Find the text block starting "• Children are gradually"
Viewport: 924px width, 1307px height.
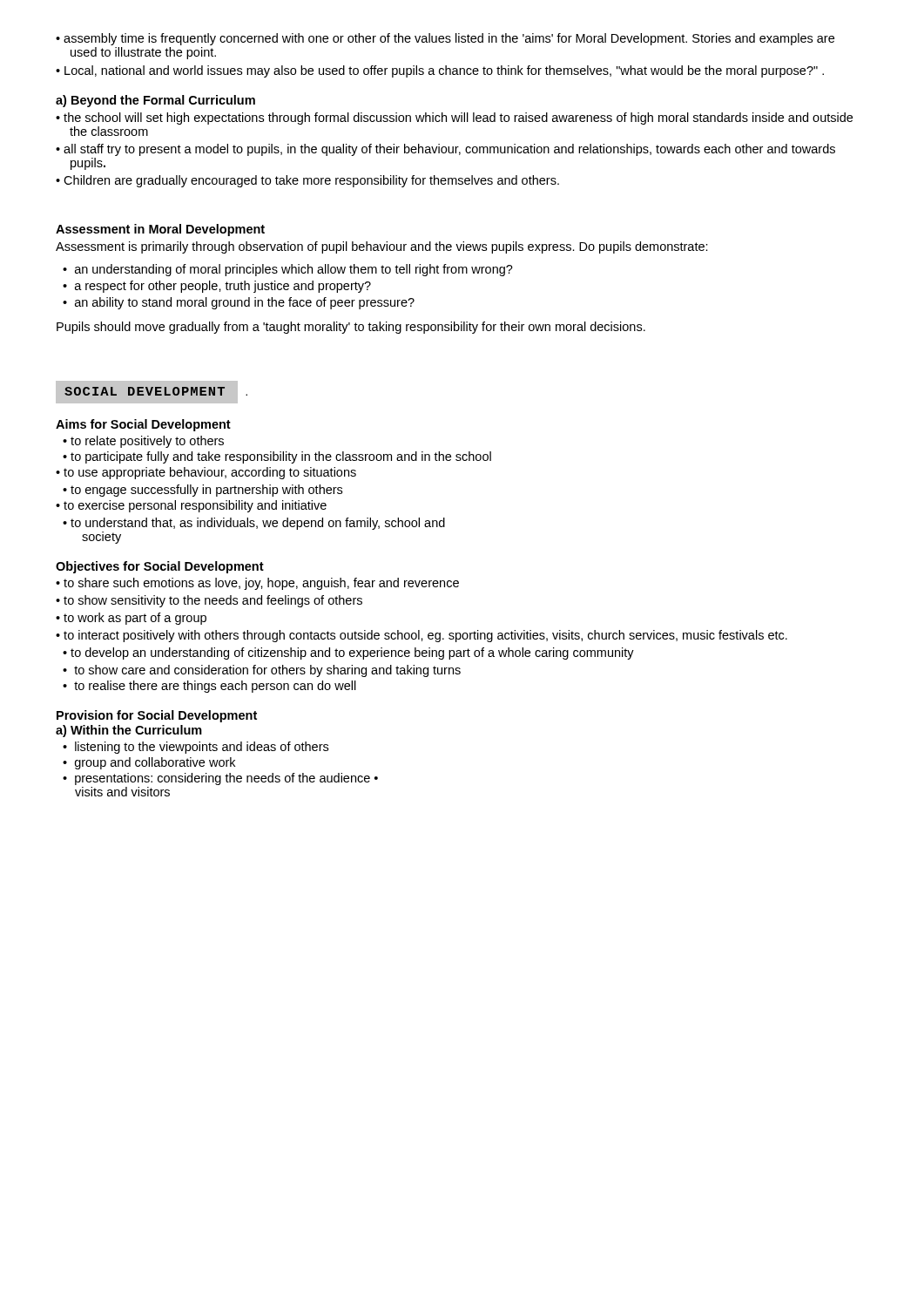pos(458,180)
